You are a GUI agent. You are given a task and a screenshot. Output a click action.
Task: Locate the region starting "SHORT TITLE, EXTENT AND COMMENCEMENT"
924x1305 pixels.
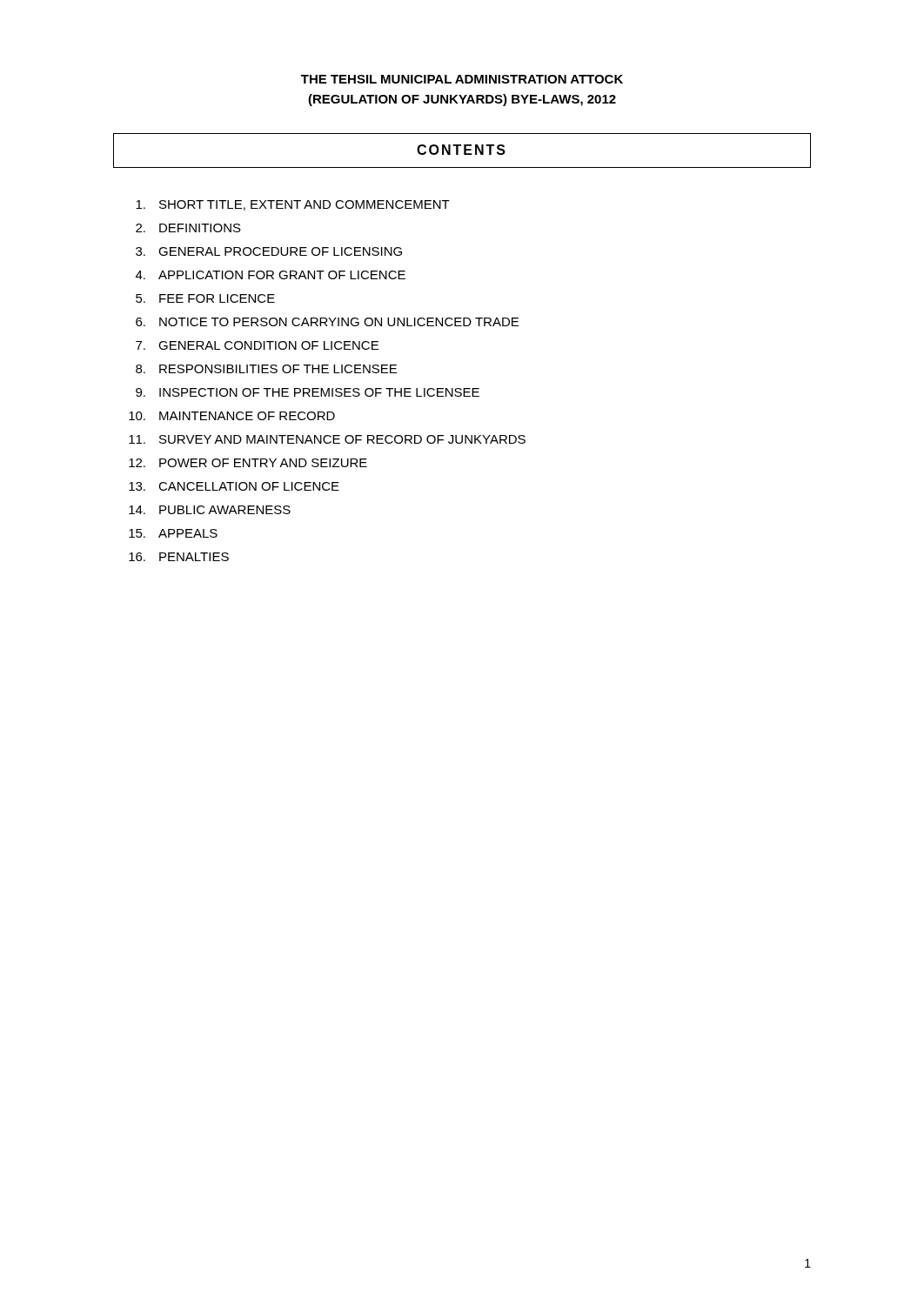pos(293,205)
